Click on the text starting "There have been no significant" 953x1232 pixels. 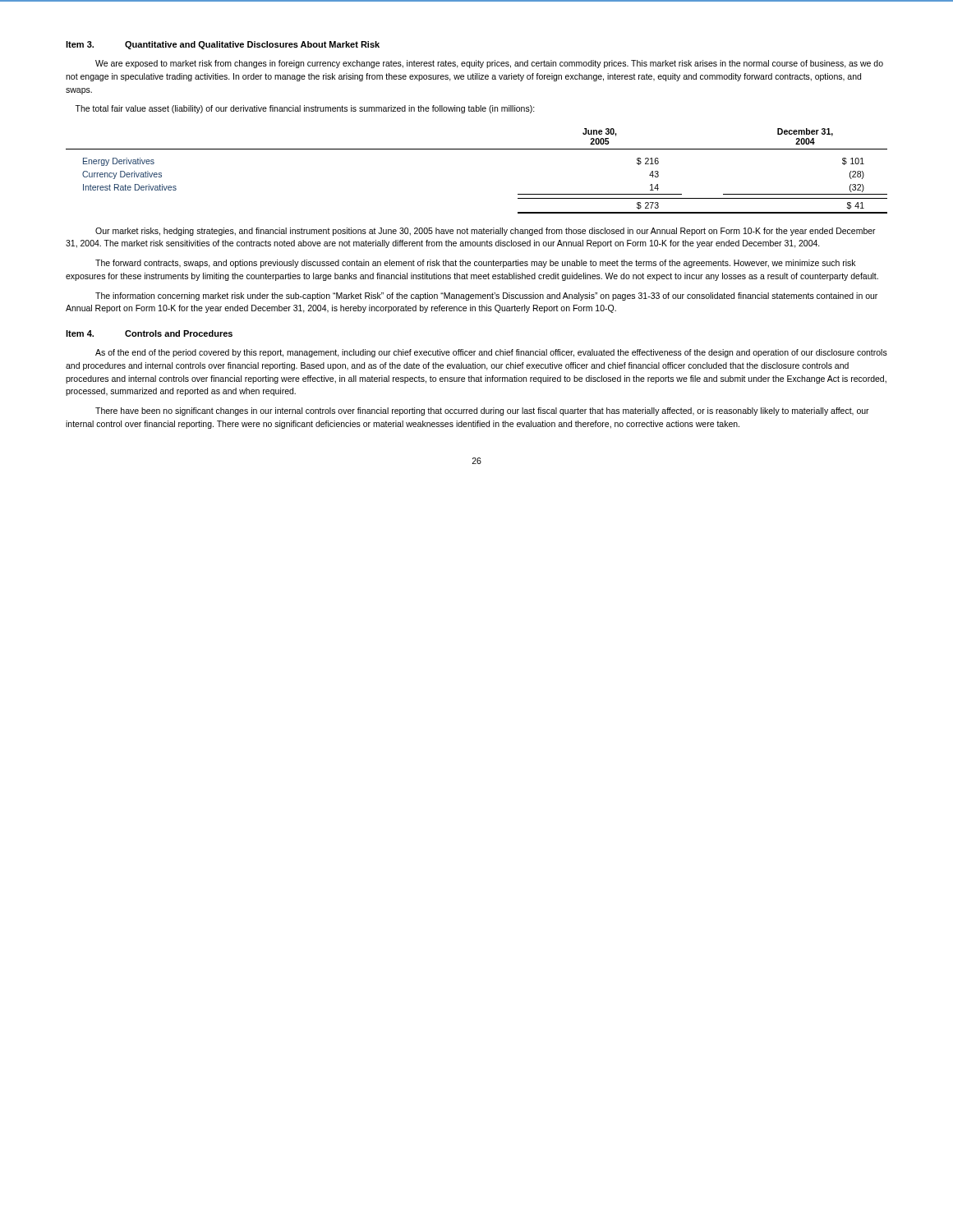point(467,417)
